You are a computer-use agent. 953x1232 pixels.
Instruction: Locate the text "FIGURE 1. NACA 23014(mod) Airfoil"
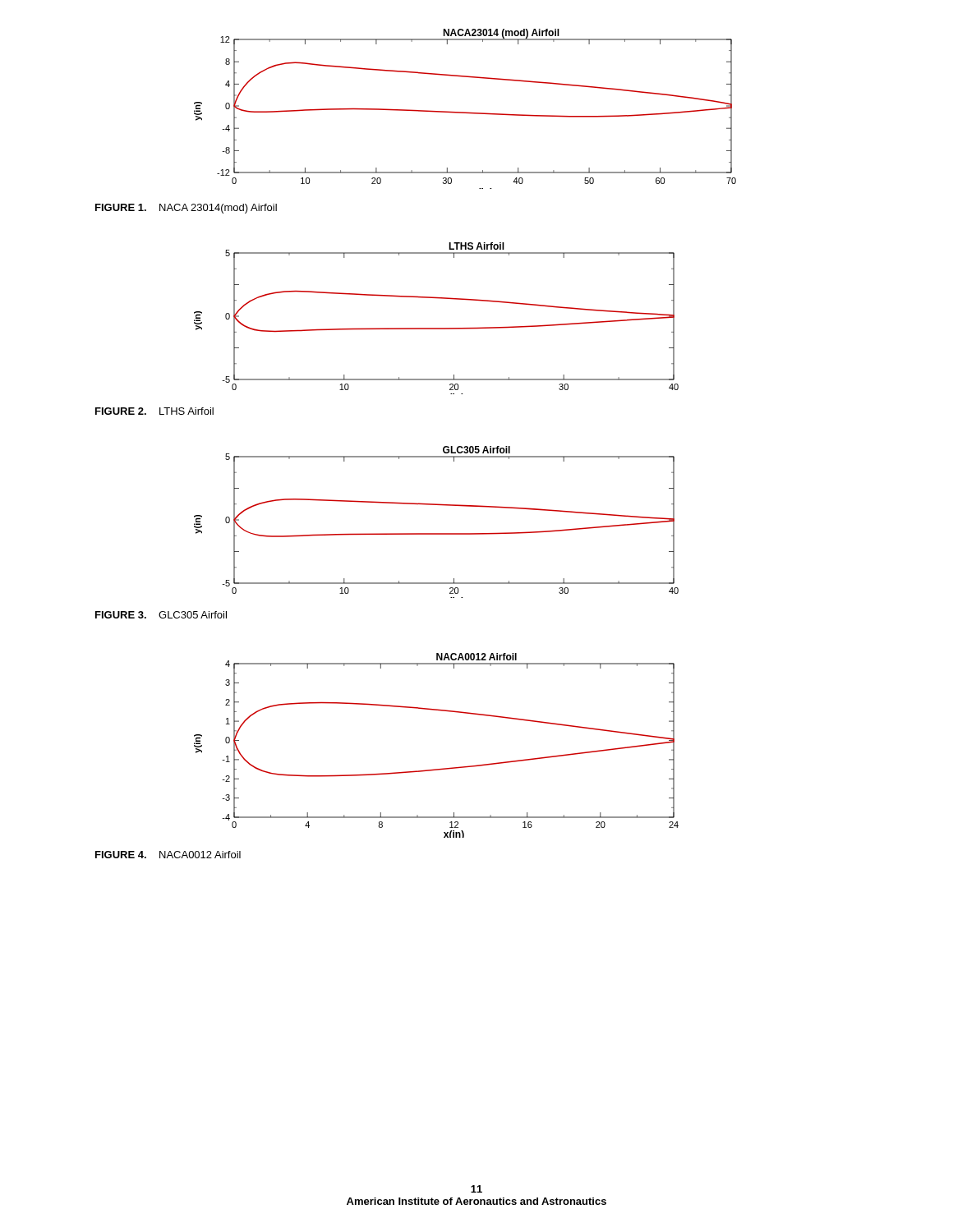[x=186, y=207]
